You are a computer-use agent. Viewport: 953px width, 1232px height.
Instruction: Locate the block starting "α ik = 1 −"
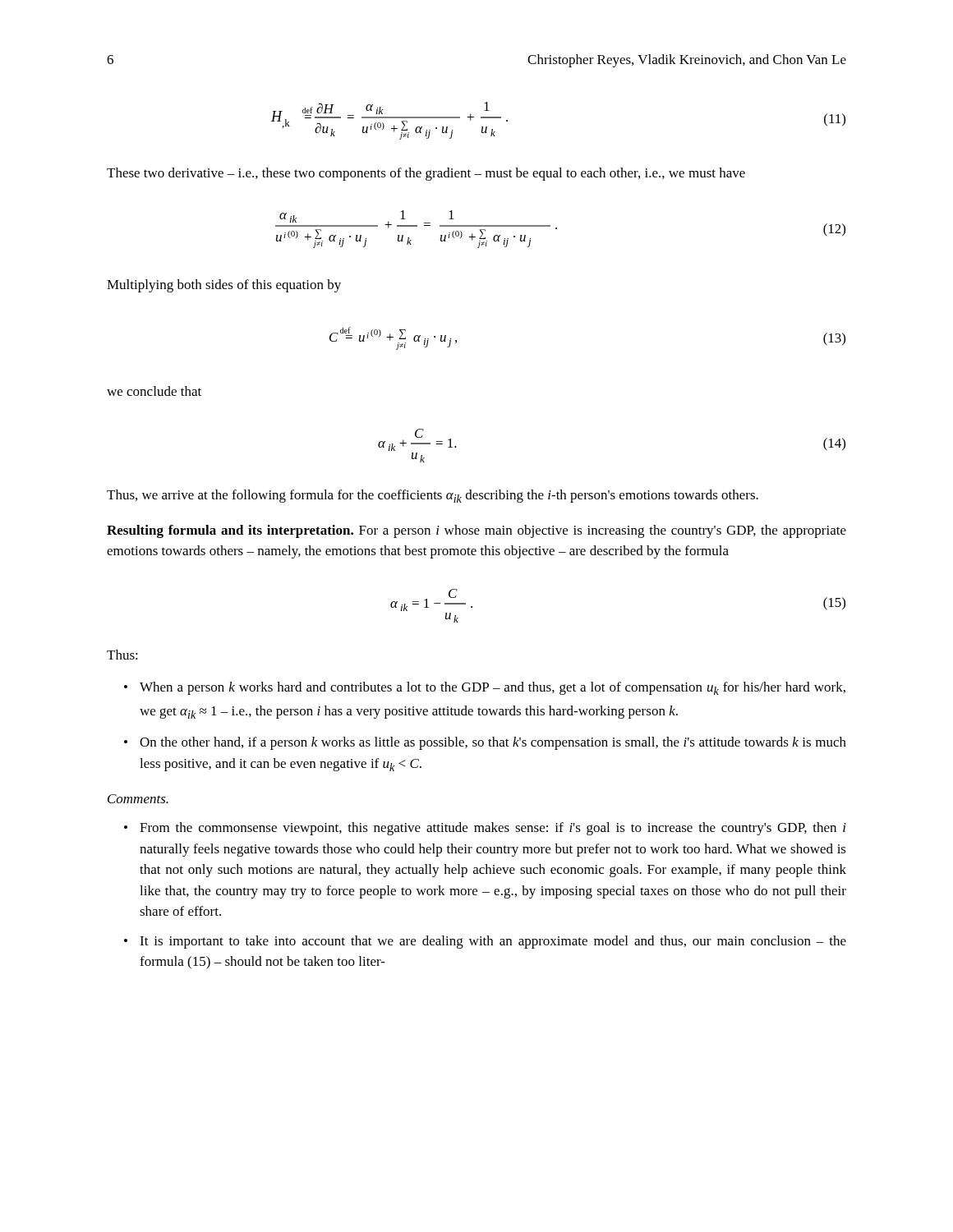click(426, 600)
